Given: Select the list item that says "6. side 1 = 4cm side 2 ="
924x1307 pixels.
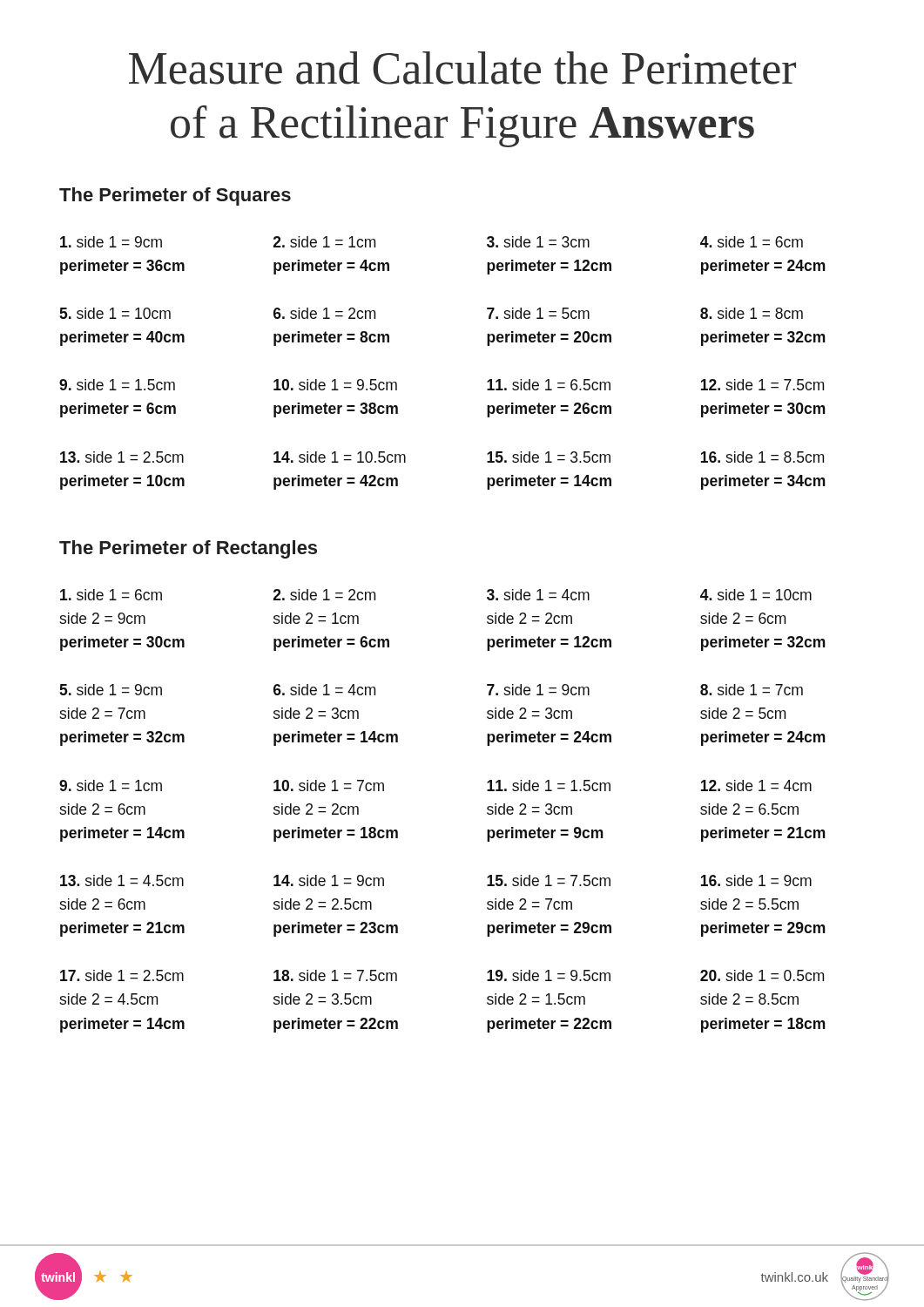Looking at the screenshot, I should pyautogui.click(x=336, y=714).
